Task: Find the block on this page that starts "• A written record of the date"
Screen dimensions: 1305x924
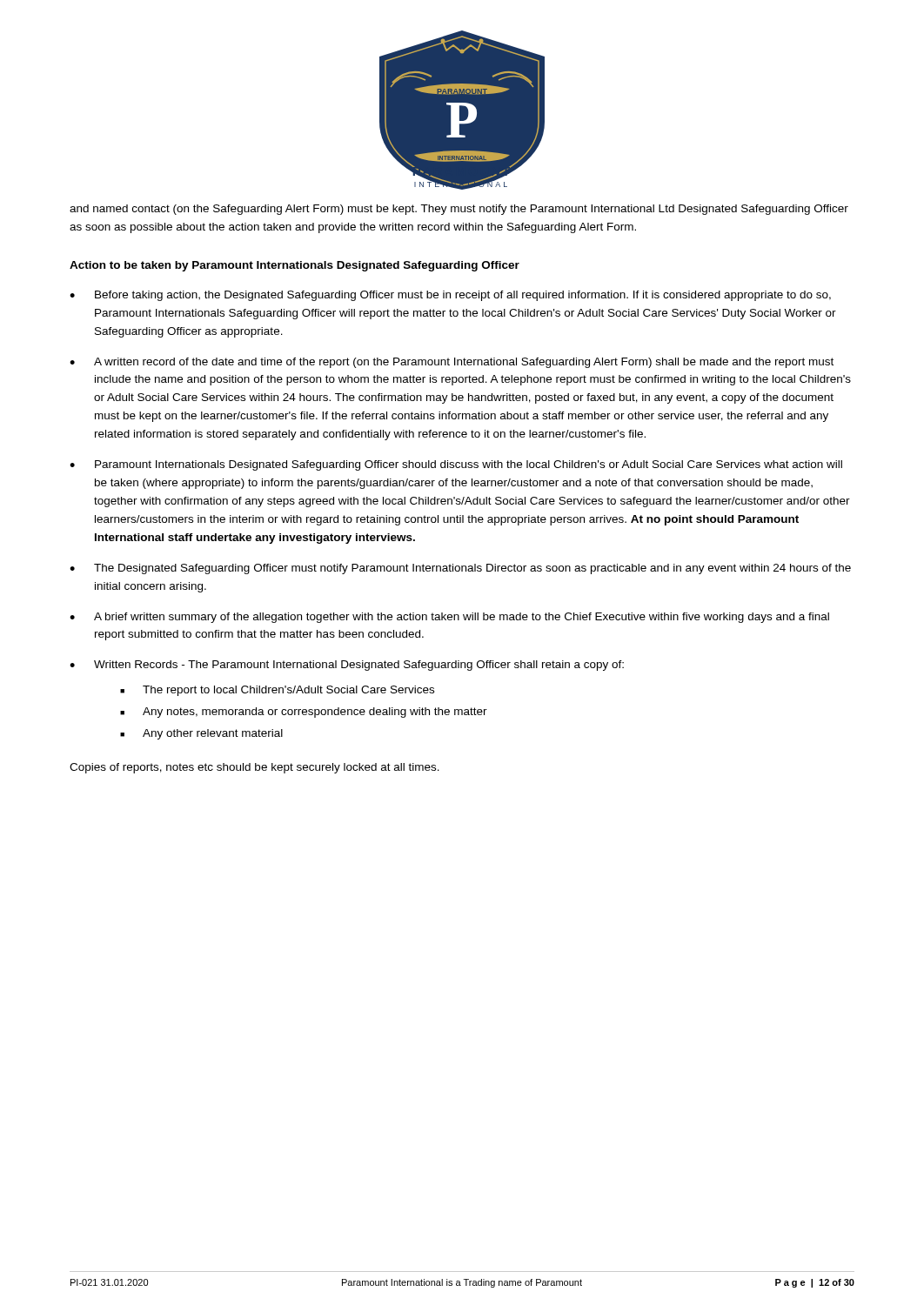Action: coord(462,398)
